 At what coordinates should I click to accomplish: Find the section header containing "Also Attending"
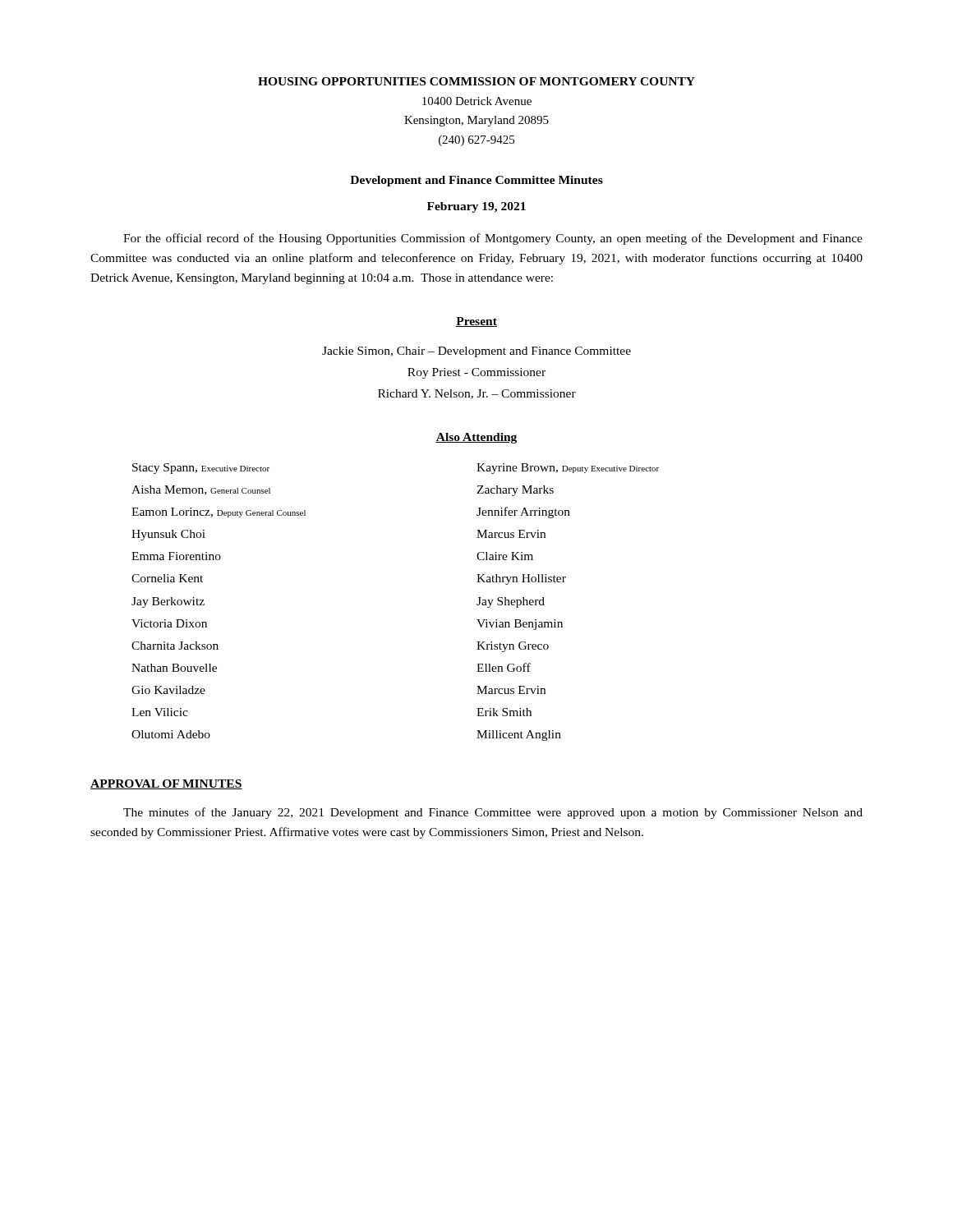pyautogui.click(x=476, y=436)
